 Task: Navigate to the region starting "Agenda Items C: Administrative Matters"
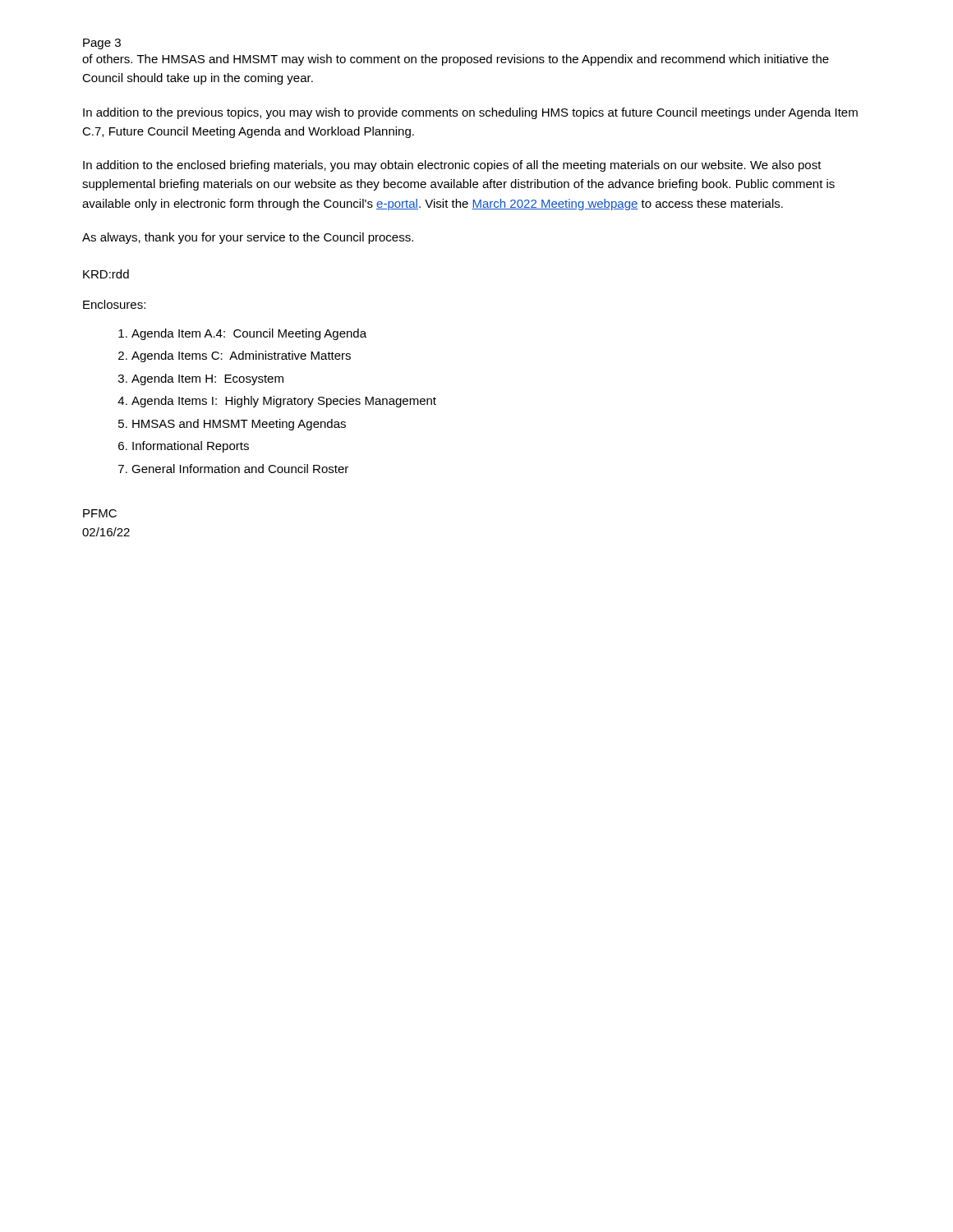click(x=241, y=355)
